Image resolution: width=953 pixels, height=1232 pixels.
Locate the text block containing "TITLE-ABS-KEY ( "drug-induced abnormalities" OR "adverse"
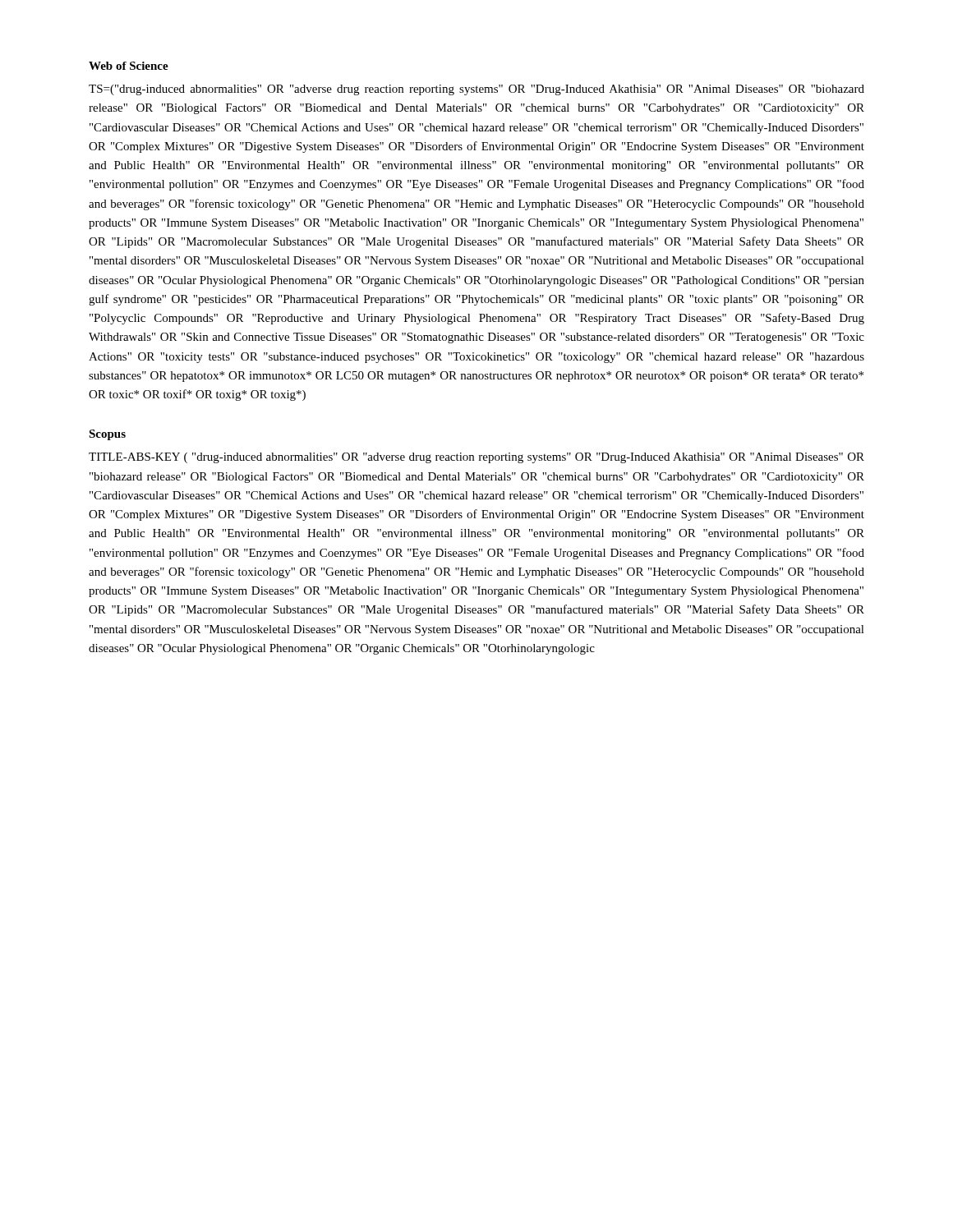point(476,552)
